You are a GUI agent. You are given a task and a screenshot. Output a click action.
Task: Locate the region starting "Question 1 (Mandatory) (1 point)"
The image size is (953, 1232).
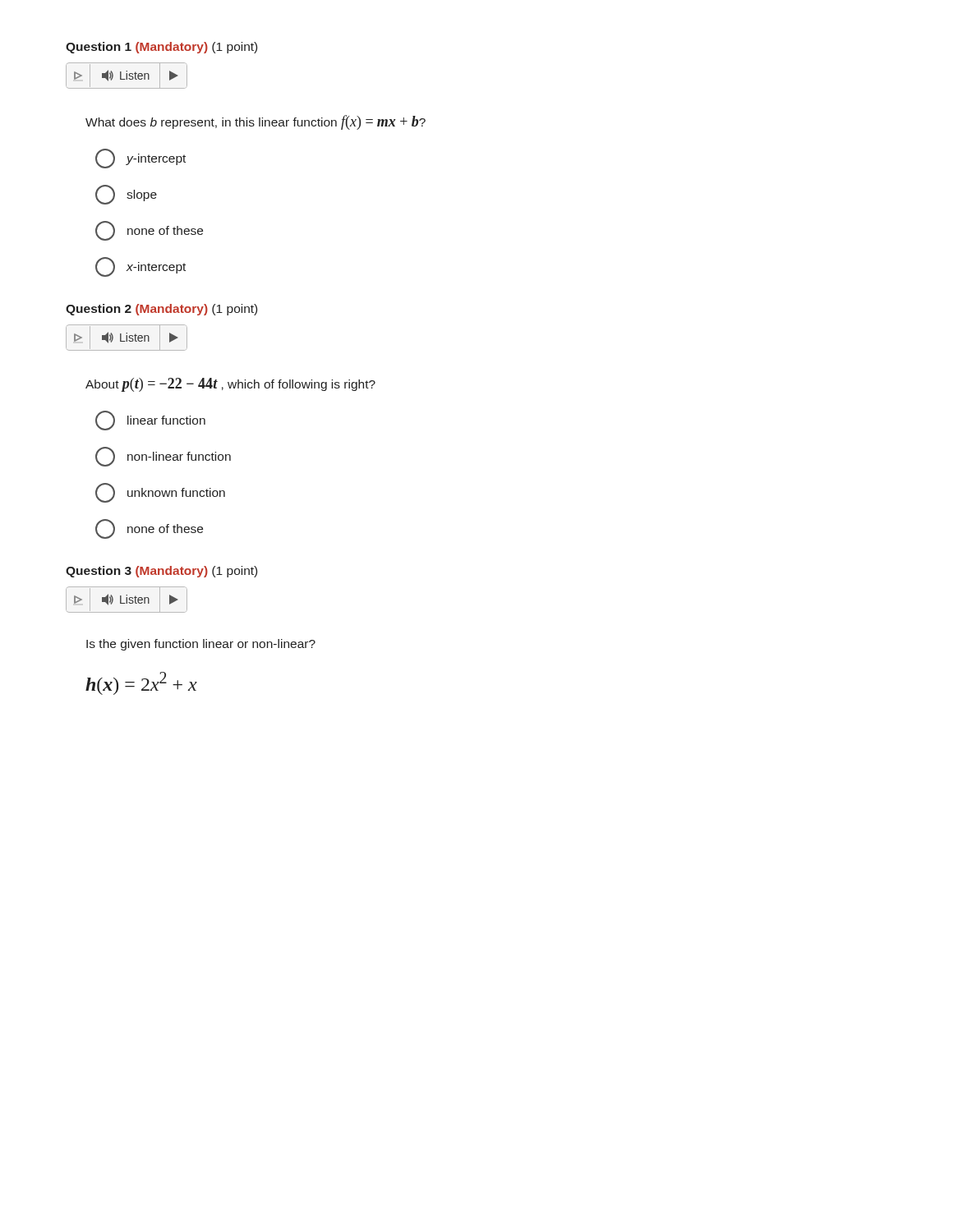click(x=162, y=46)
